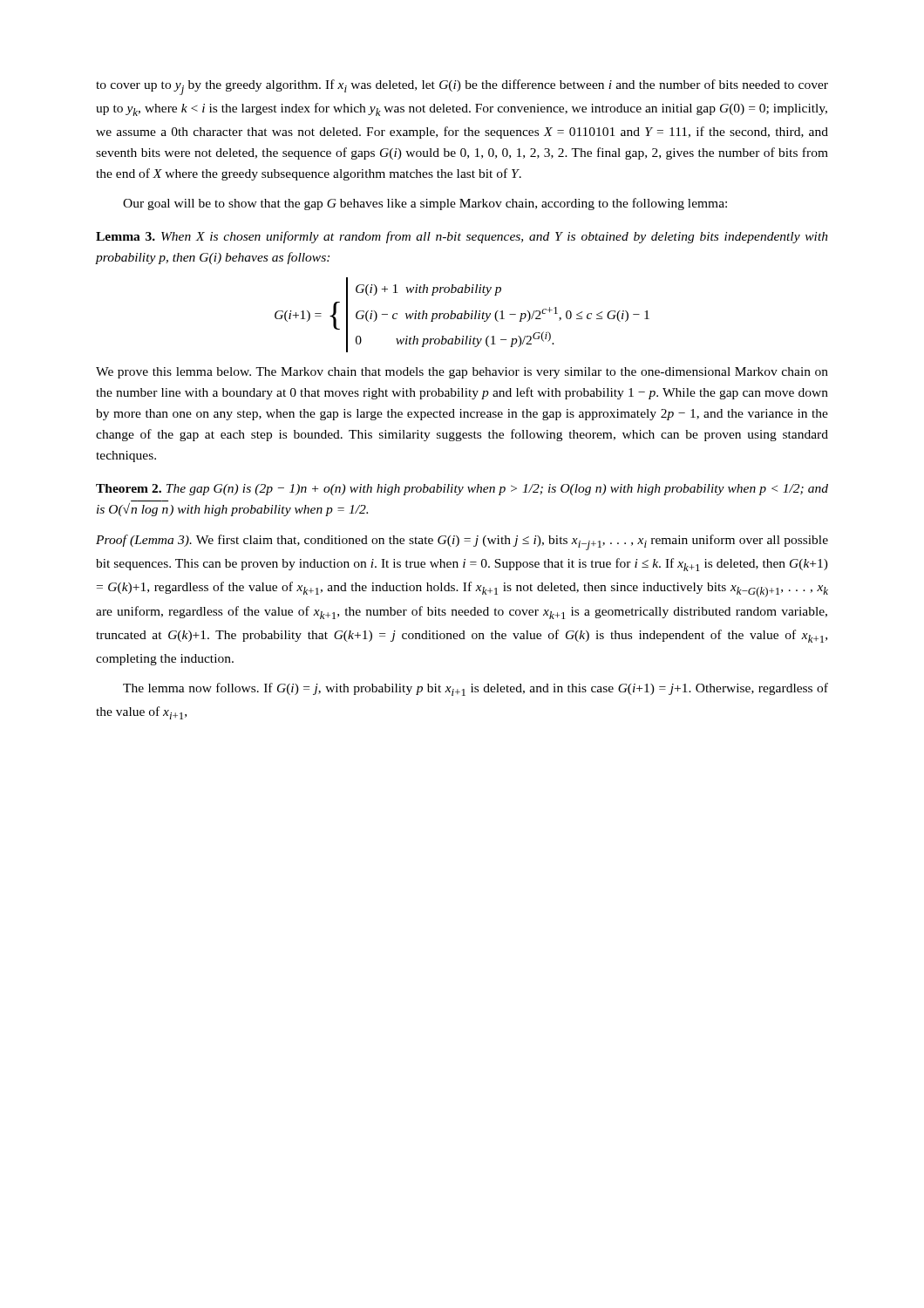Click on the text block starting "The lemma now follows. If G(i) = j,"

pyautogui.click(x=462, y=701)
